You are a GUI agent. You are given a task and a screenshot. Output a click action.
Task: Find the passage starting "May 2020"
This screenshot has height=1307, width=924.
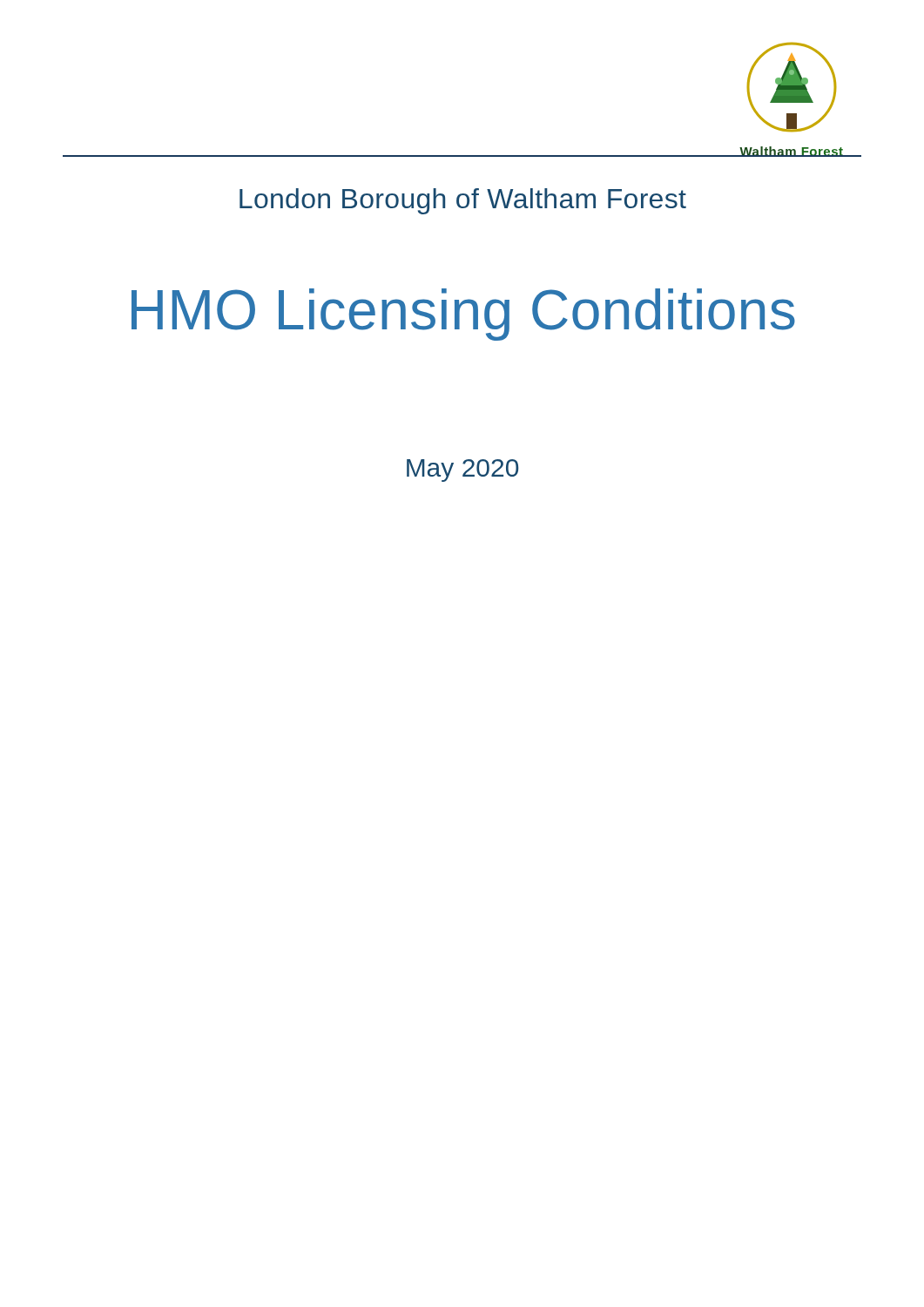tap(462, 468)
